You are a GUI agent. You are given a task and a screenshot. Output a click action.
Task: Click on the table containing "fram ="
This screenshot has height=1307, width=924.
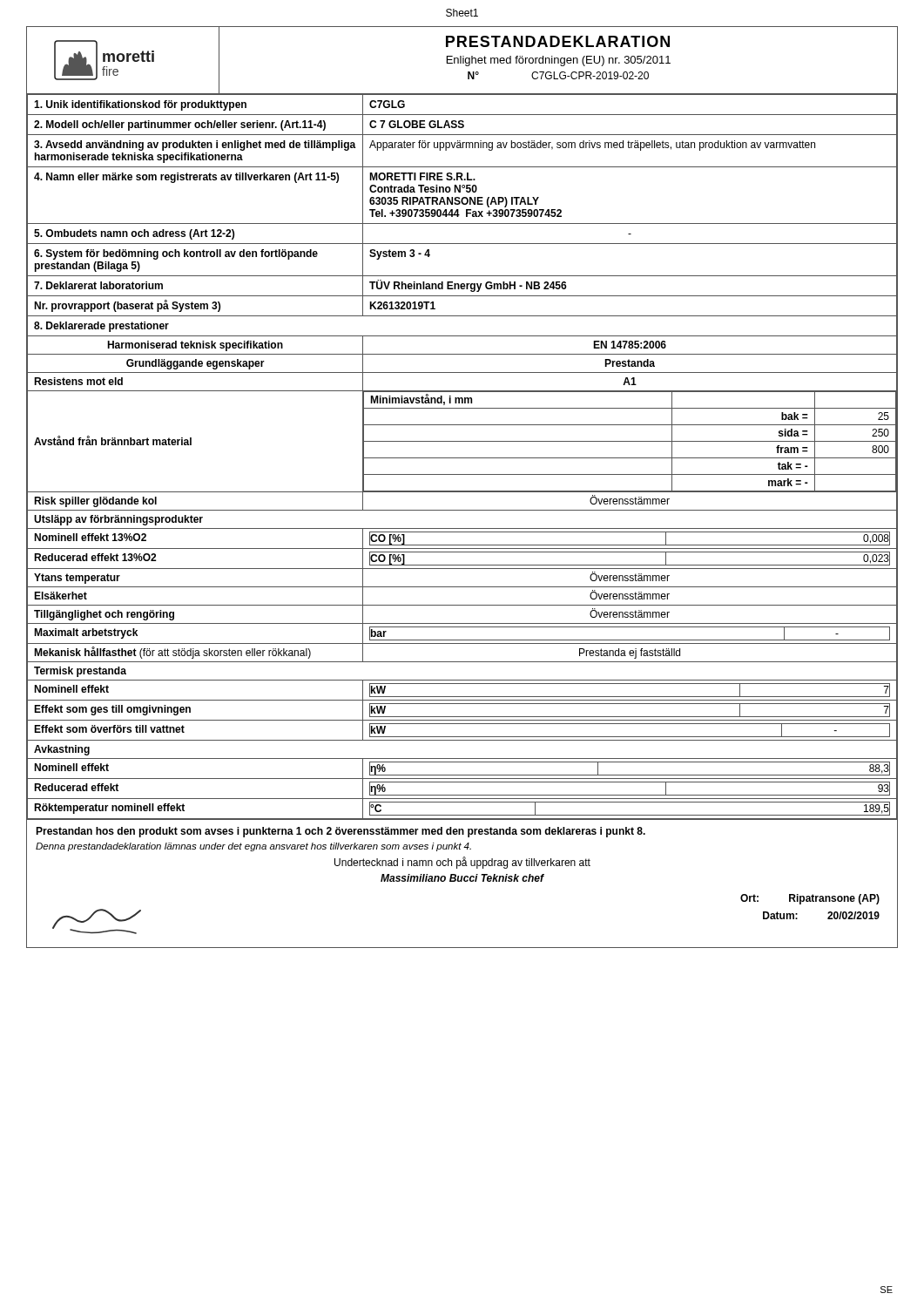[x=462, y=457]
